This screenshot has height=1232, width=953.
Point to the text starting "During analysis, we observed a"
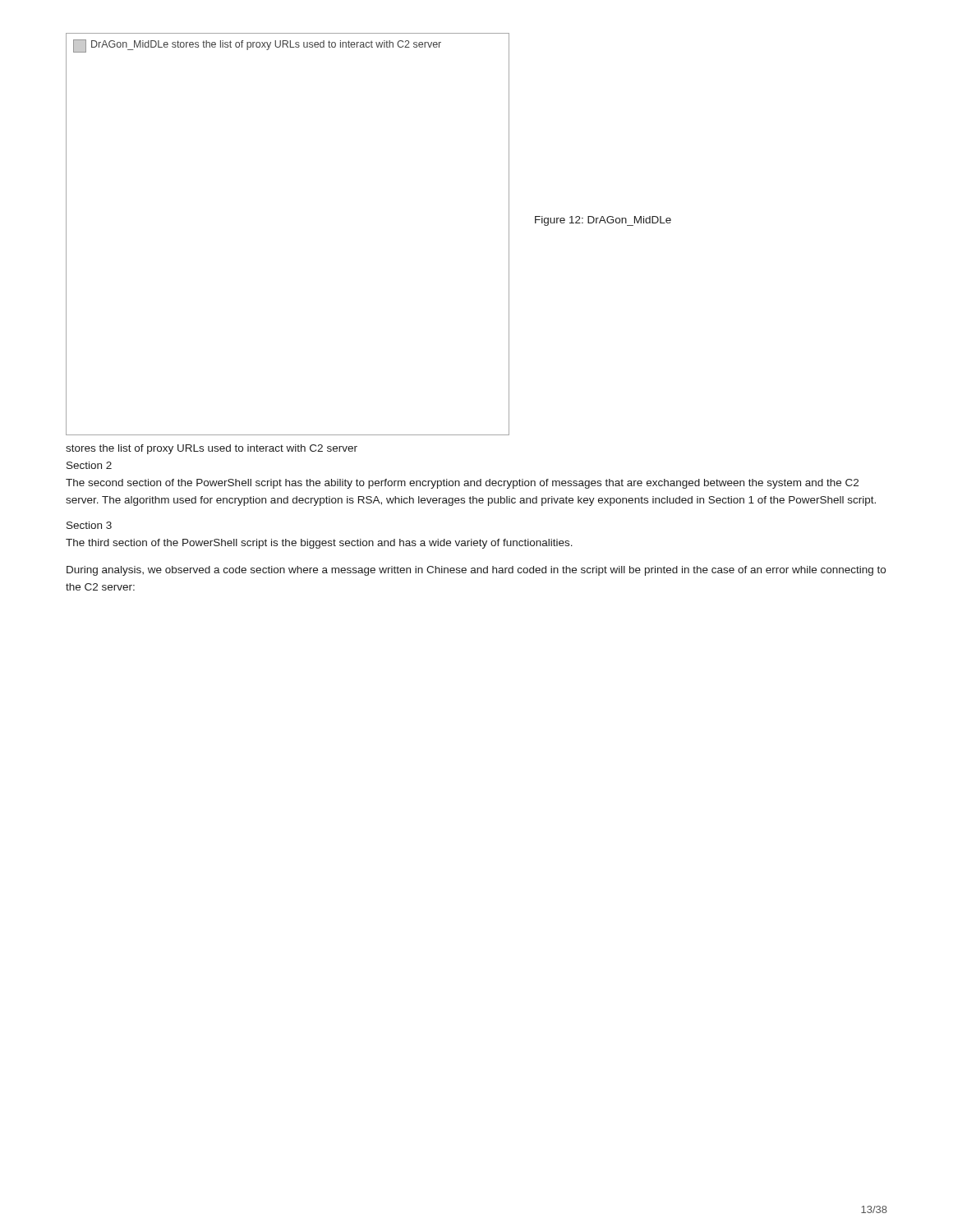(476, 578)
